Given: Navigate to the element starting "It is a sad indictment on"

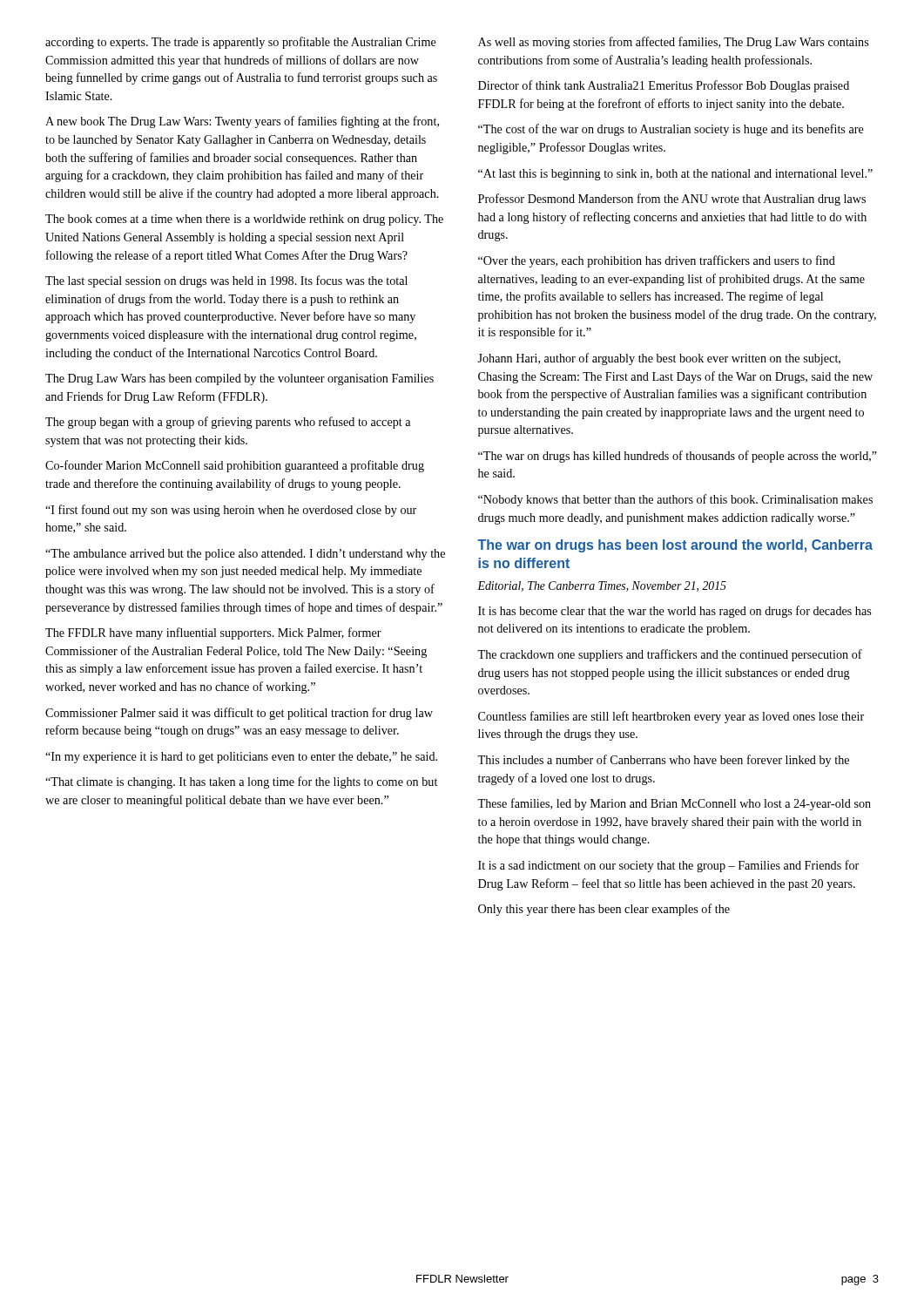Looking at the screenshot, I should (x=678, y=874).
